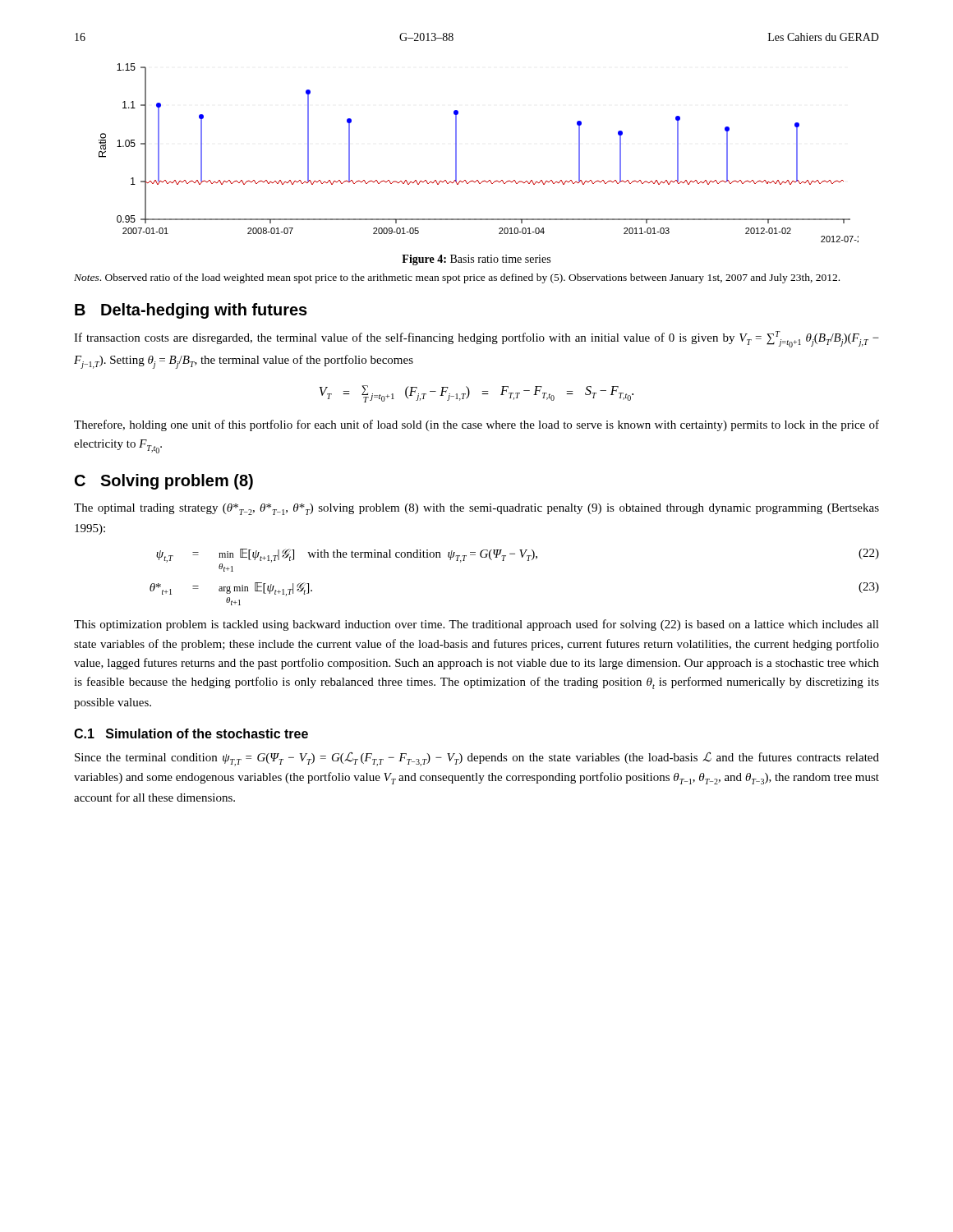953x1232 pixels.
Task: Find the block starting "Therefore, holding one unit of this portfolio for"
Action: click(x=476, y=436)
